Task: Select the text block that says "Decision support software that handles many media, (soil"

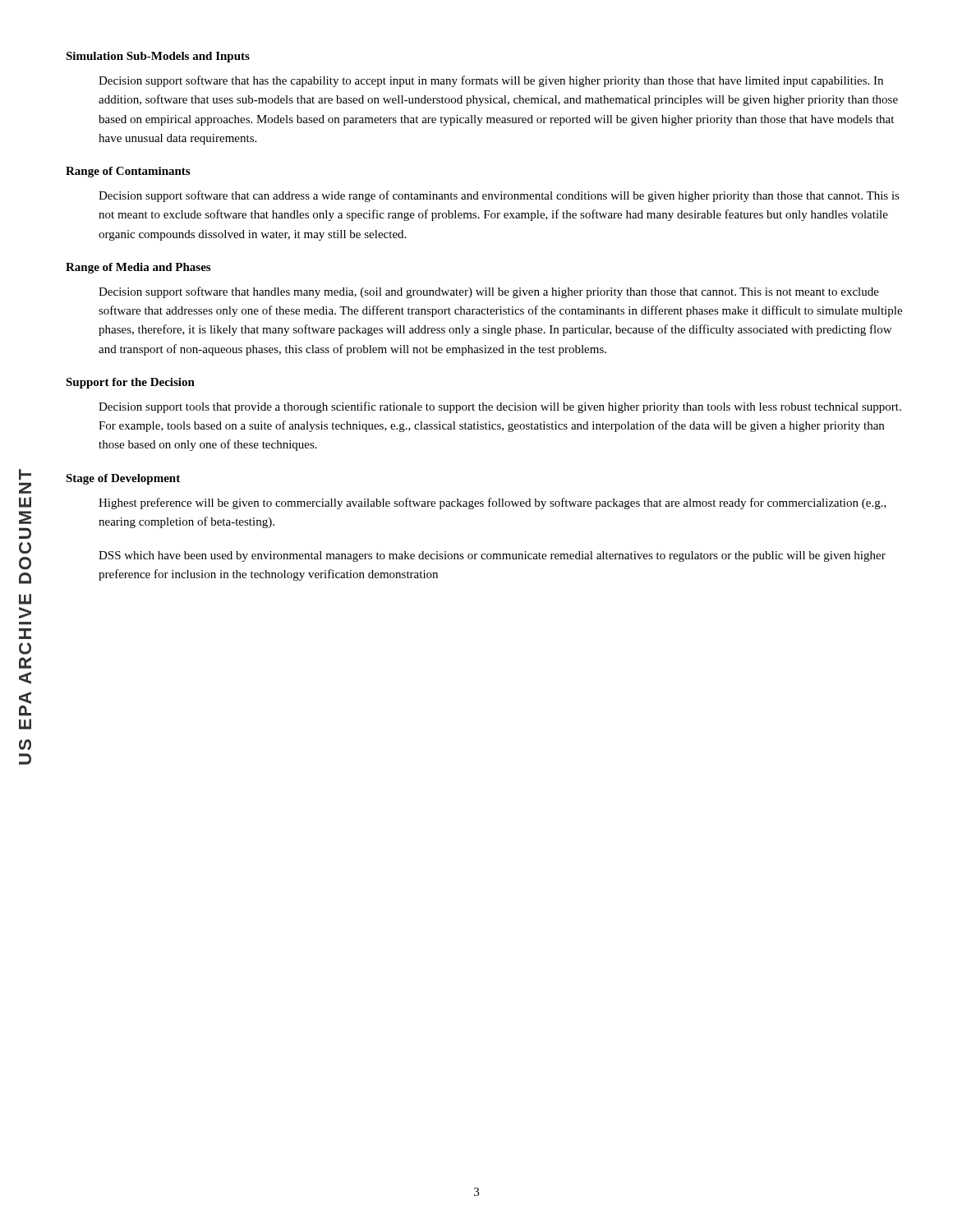Action: pos(501,321)
